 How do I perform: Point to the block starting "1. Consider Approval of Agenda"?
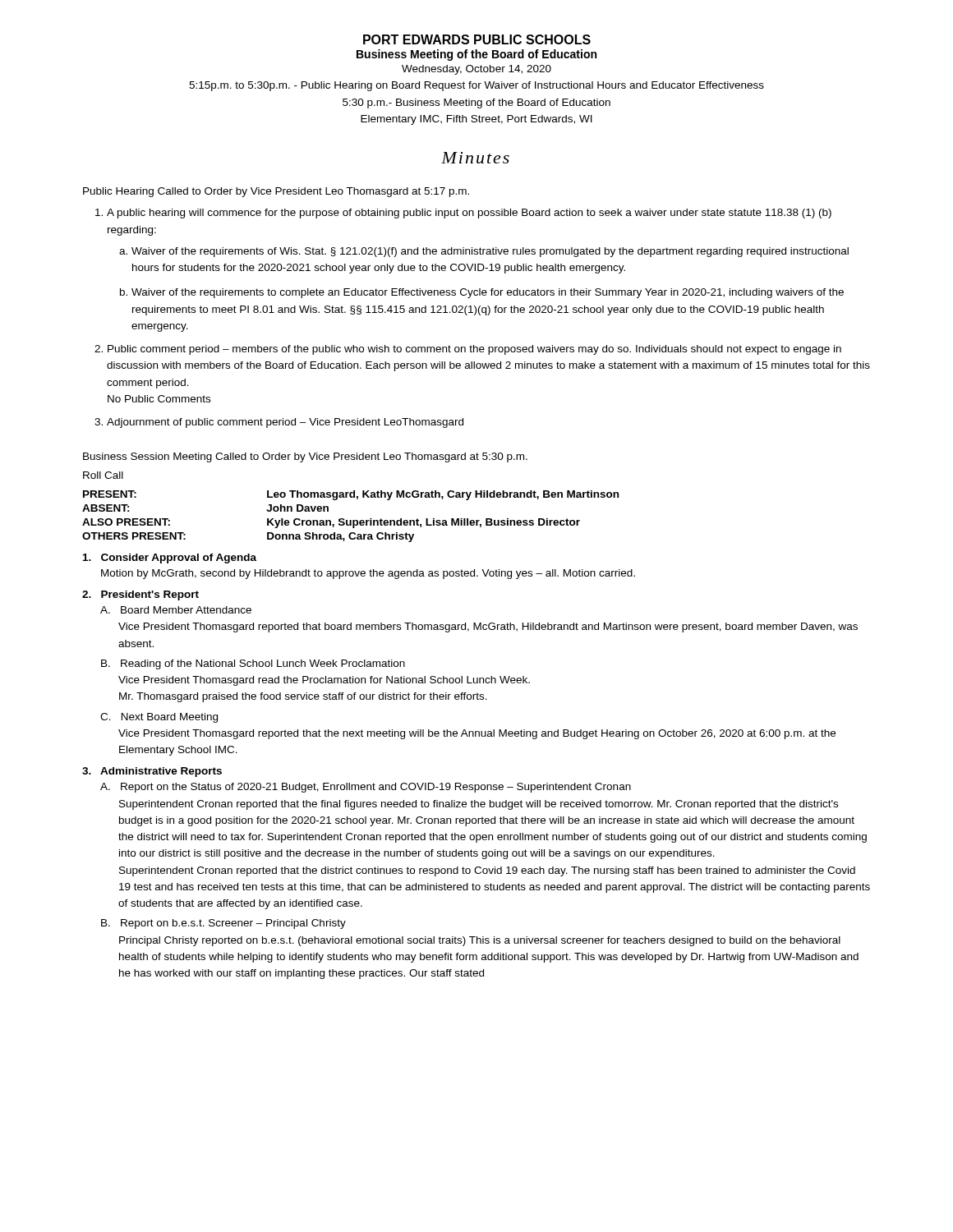[x=169, y=557]
